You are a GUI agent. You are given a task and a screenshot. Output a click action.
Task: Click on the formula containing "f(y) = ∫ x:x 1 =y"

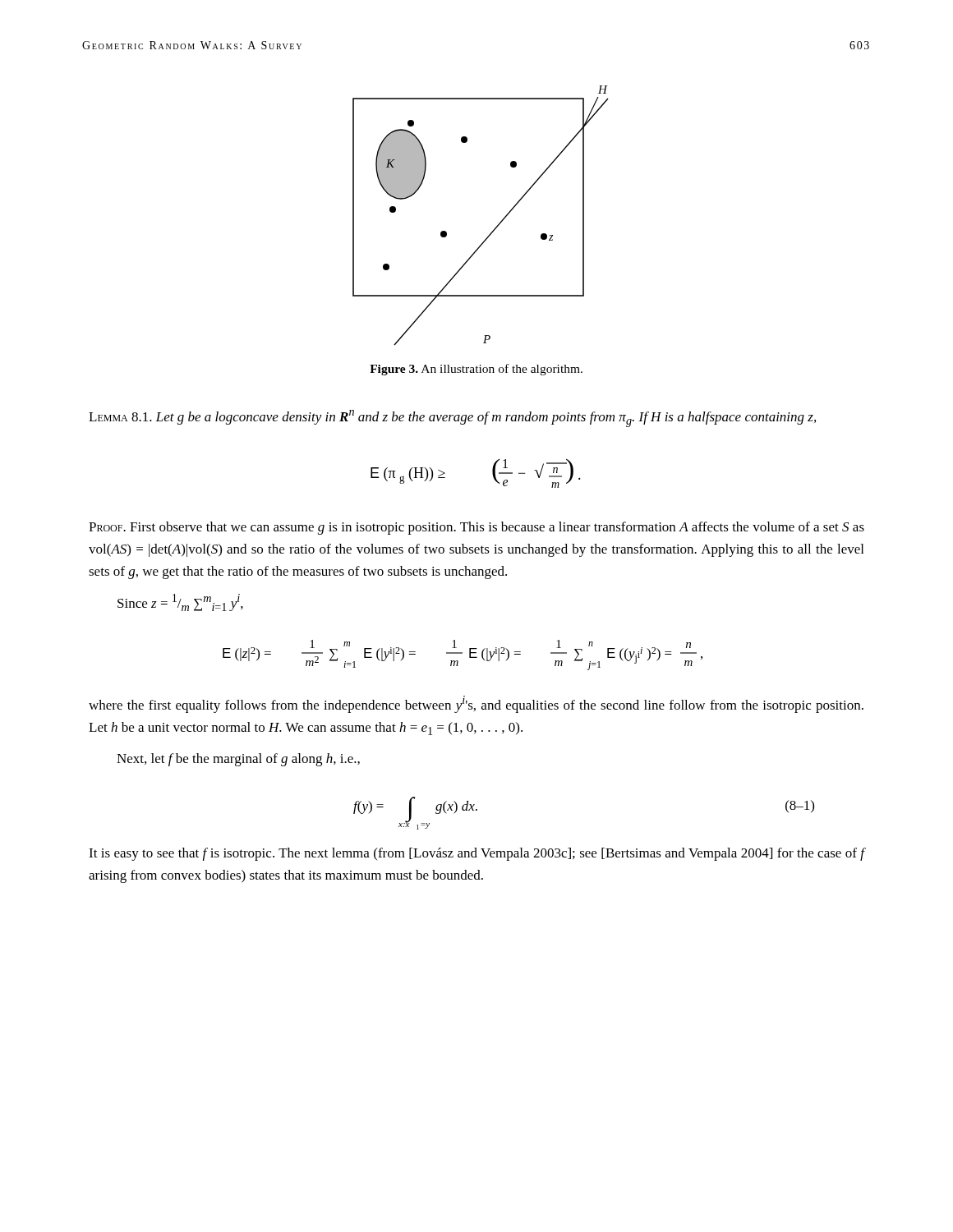(x=410, y=813)
